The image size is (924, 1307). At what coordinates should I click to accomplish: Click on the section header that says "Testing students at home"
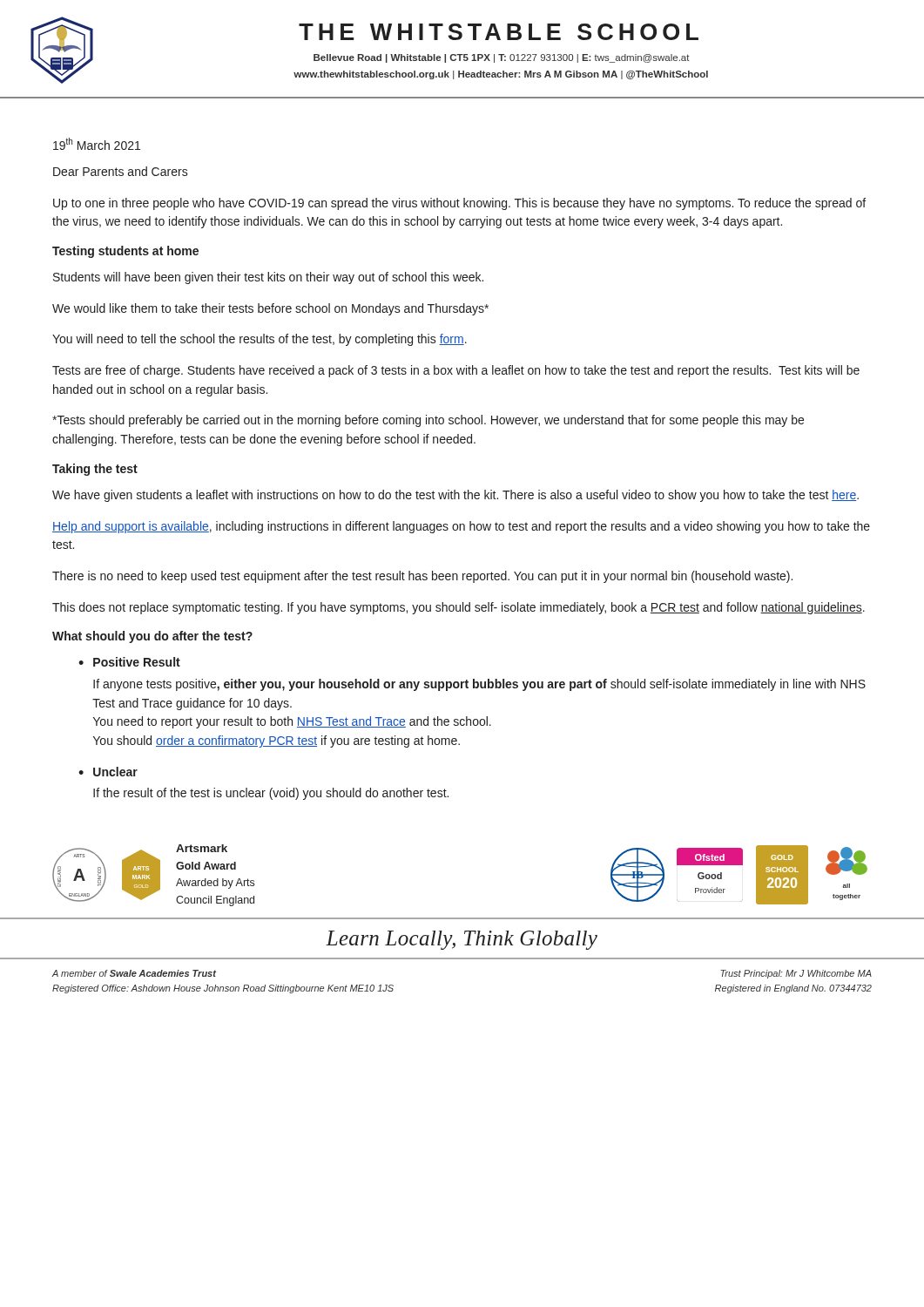tap(126, 251)
